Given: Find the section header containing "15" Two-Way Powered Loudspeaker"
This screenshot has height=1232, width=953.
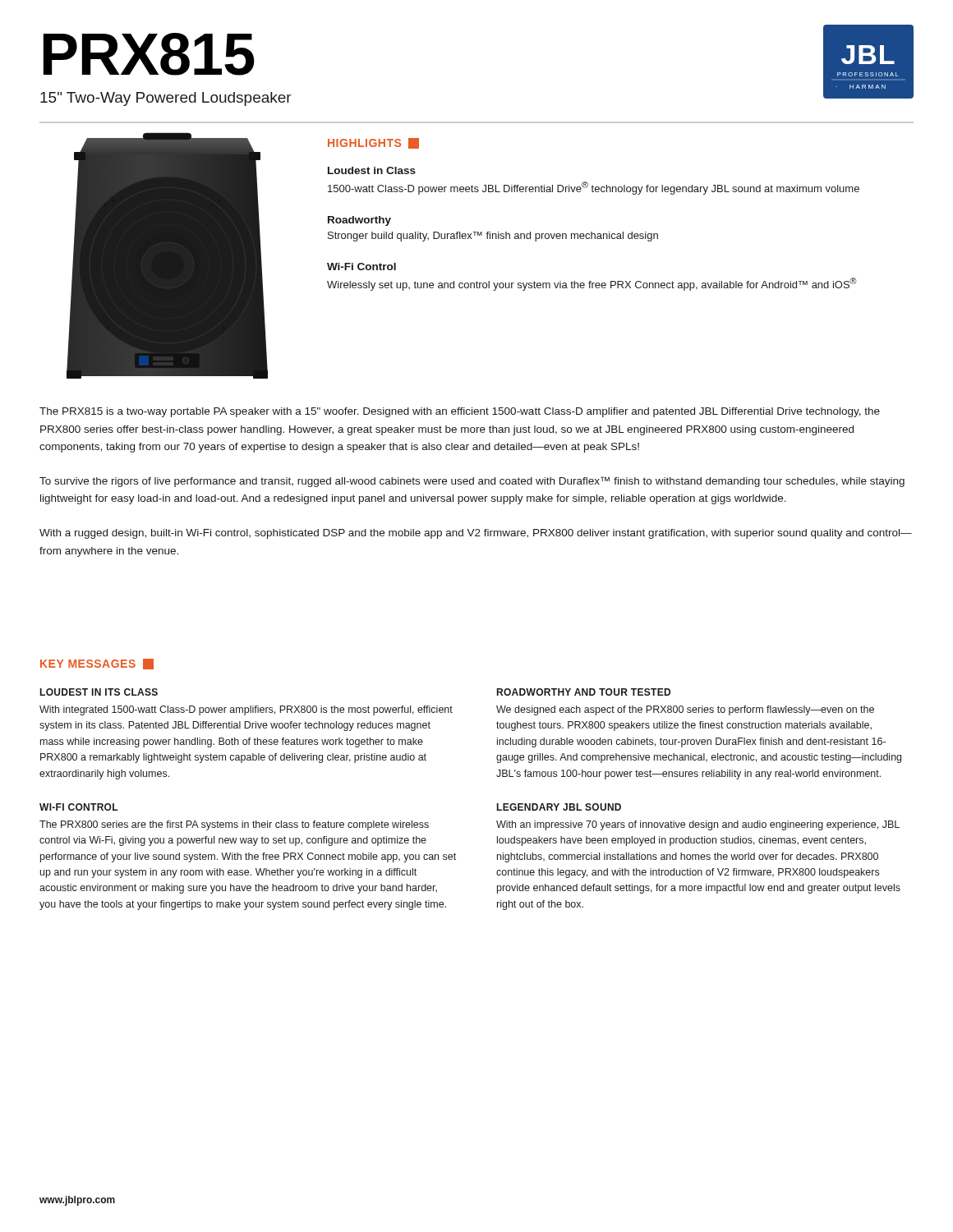Looking at the screenshot, I should tap(165, 97).
